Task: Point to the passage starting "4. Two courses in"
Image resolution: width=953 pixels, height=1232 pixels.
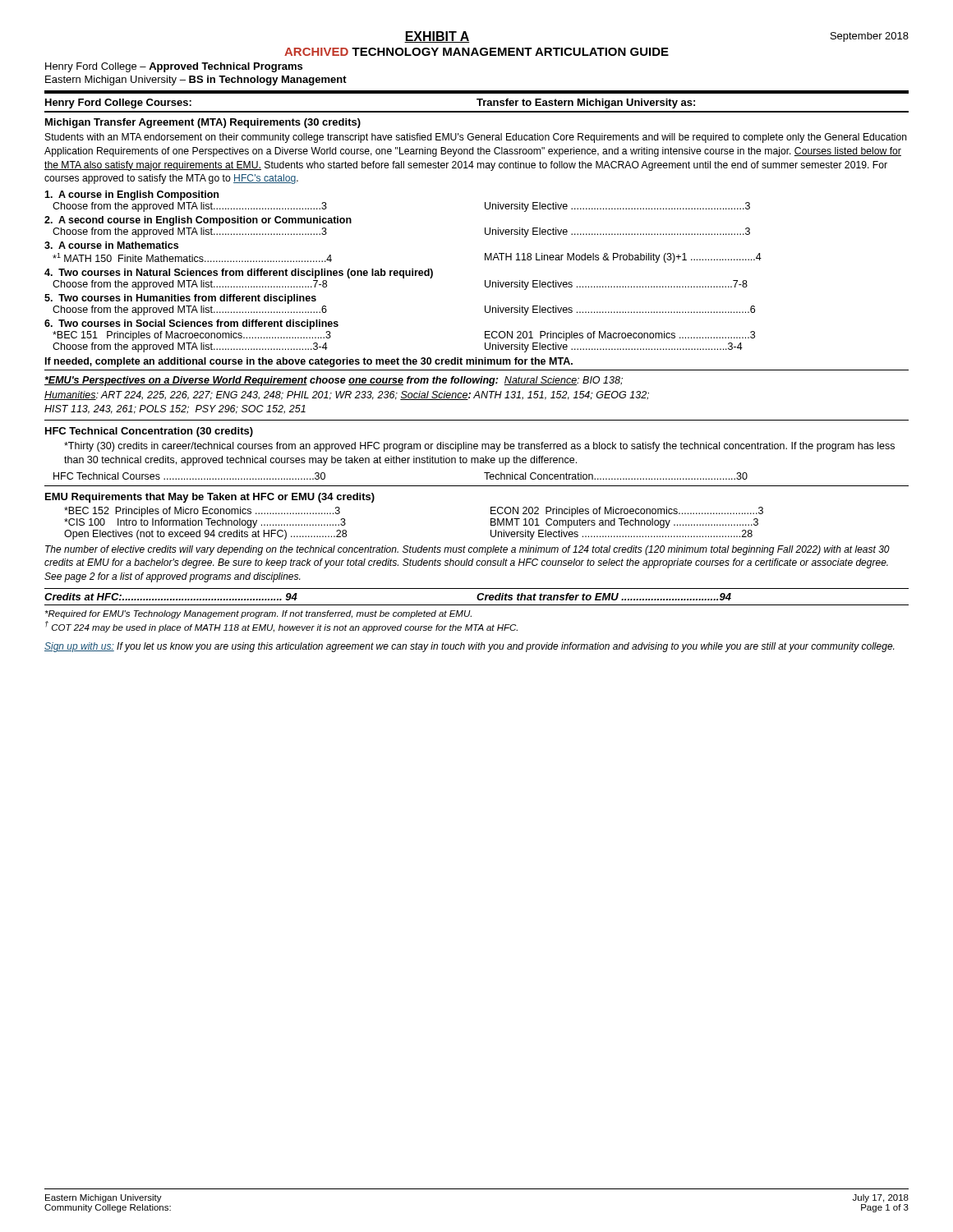Action: click(x=239, y=273)
